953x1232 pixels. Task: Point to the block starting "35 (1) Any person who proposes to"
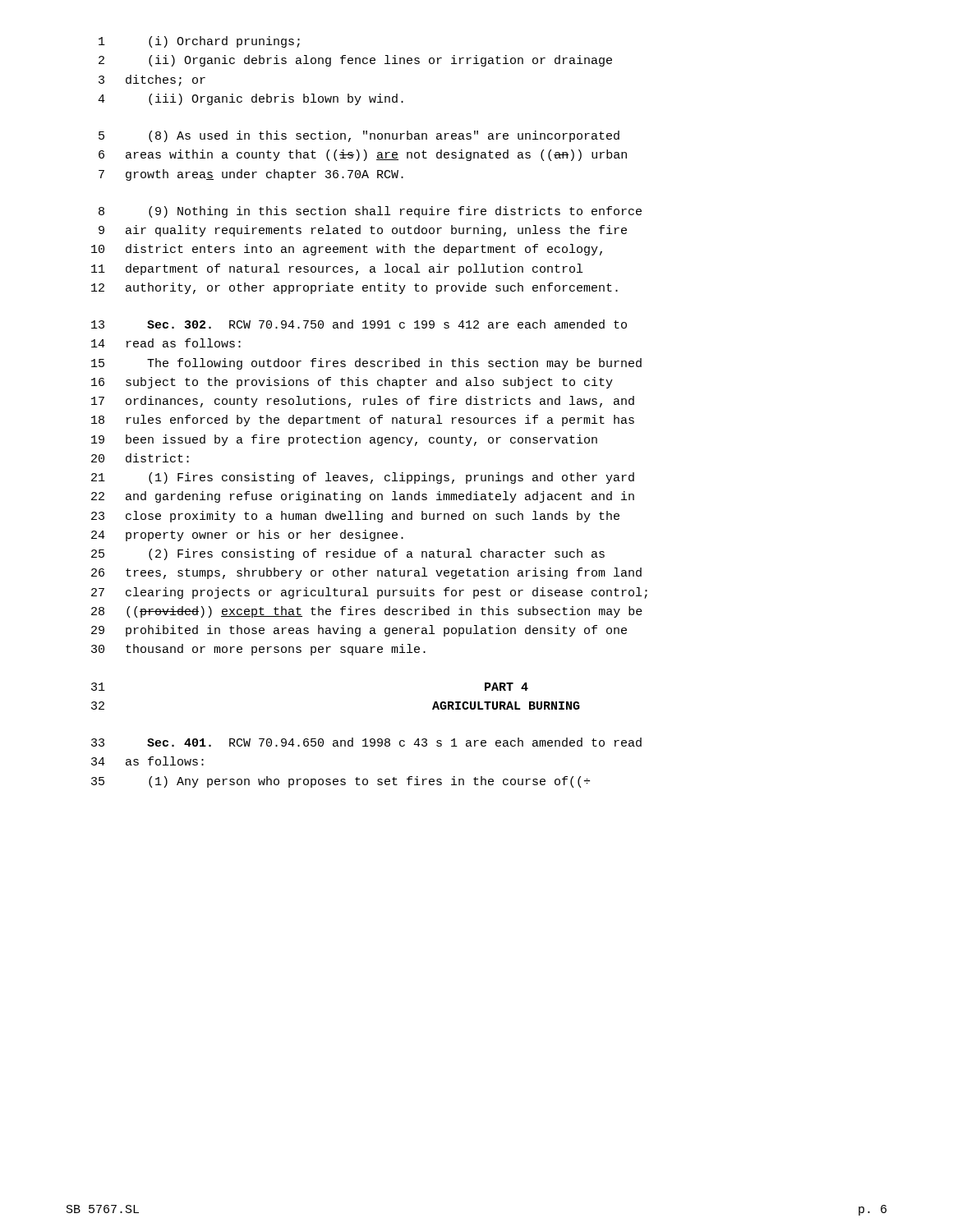click(x=476, y=782)
